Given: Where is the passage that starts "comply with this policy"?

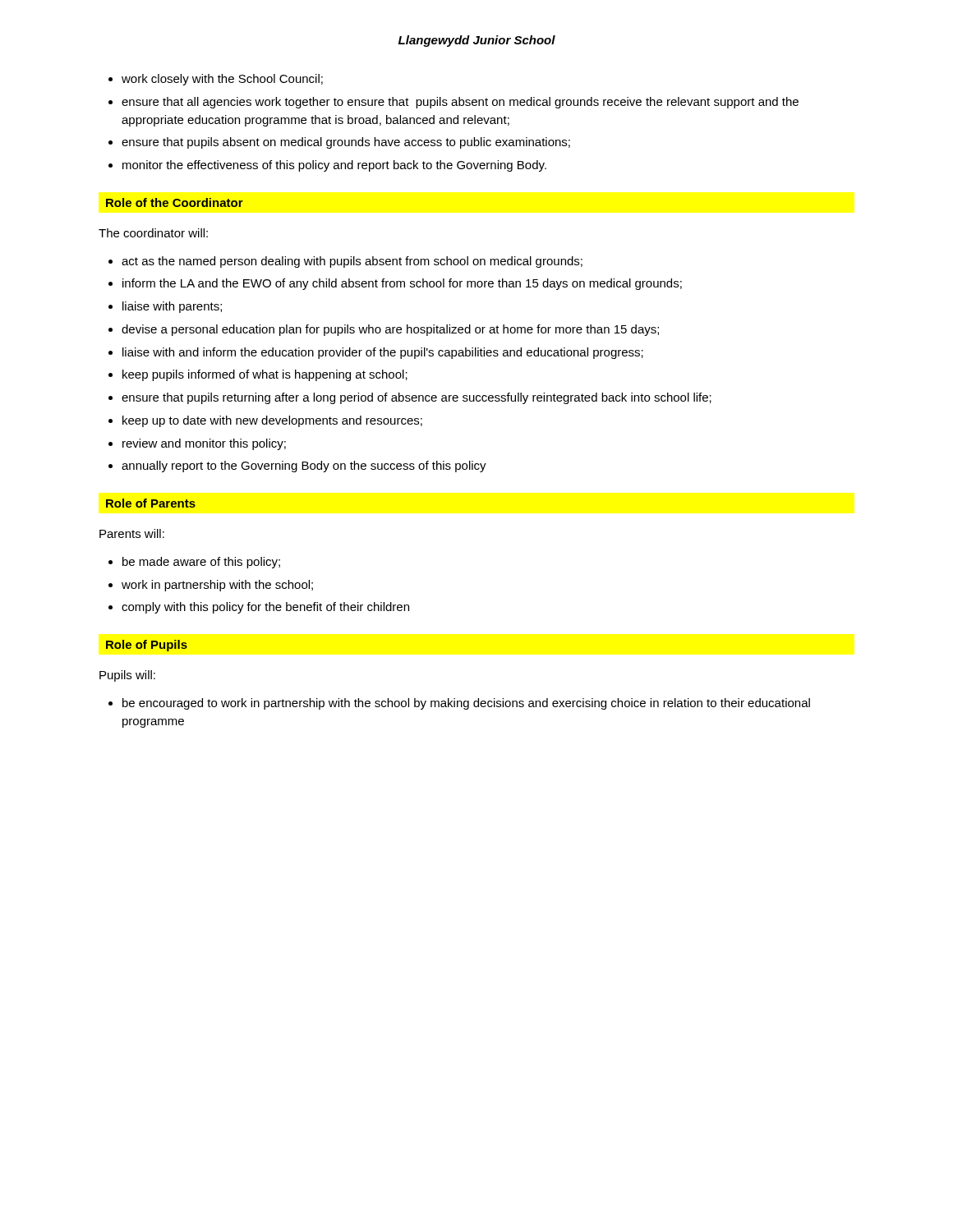Looking at the screenshot, I should (265, 608).
